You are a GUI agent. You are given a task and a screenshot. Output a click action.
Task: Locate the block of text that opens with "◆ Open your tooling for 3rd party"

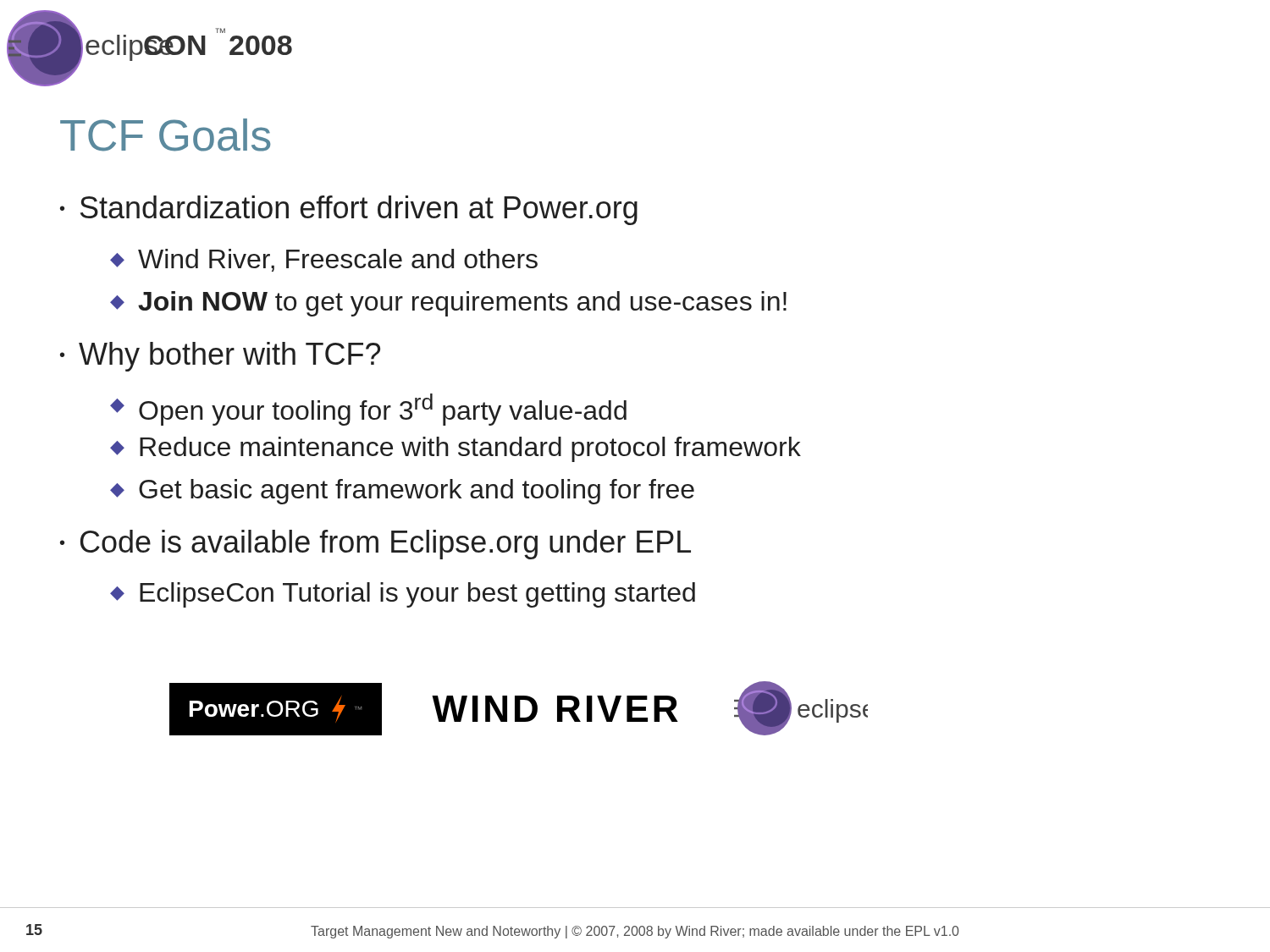[369, 408]
